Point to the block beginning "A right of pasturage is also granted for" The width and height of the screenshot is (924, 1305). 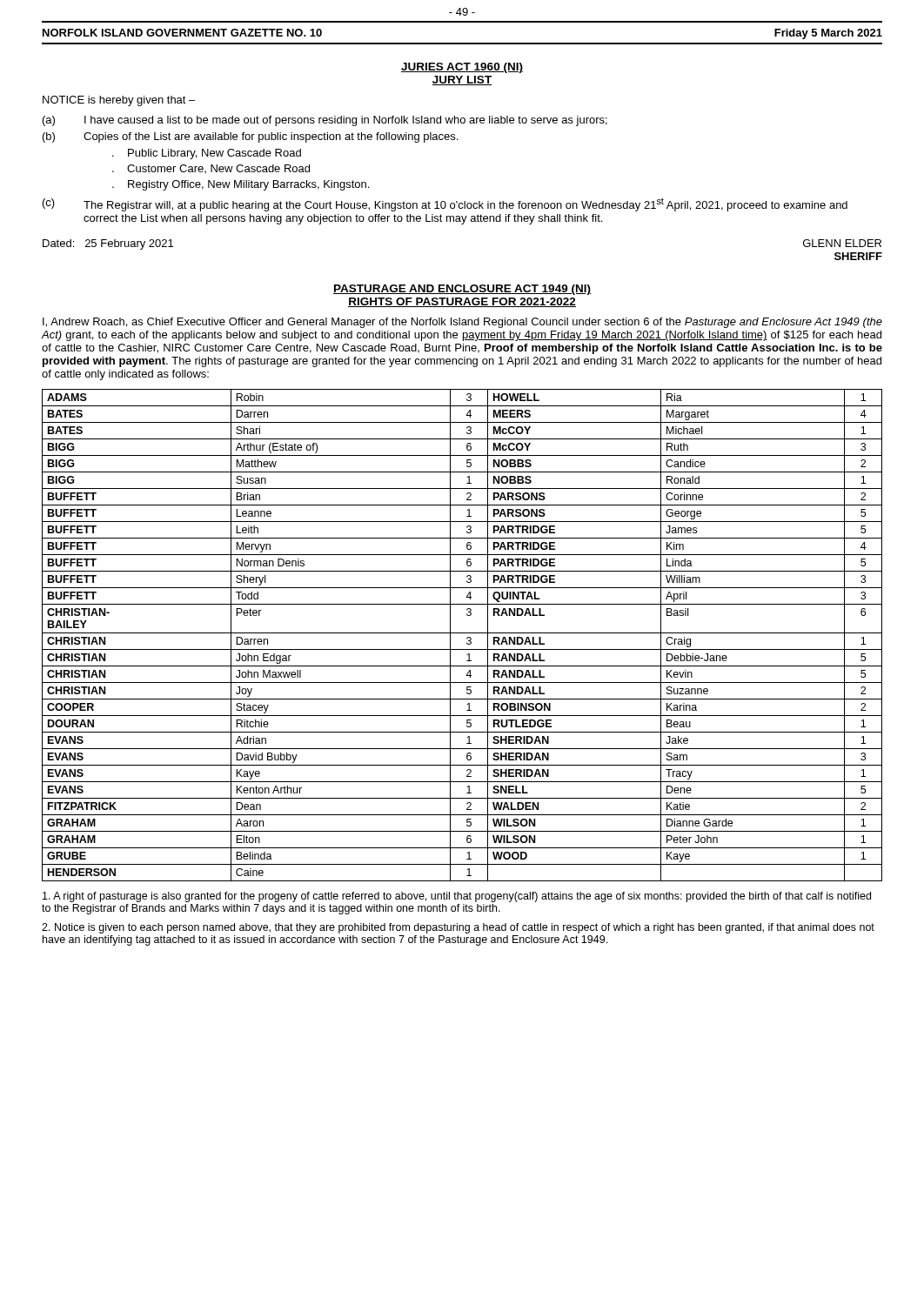pos(457,902)
